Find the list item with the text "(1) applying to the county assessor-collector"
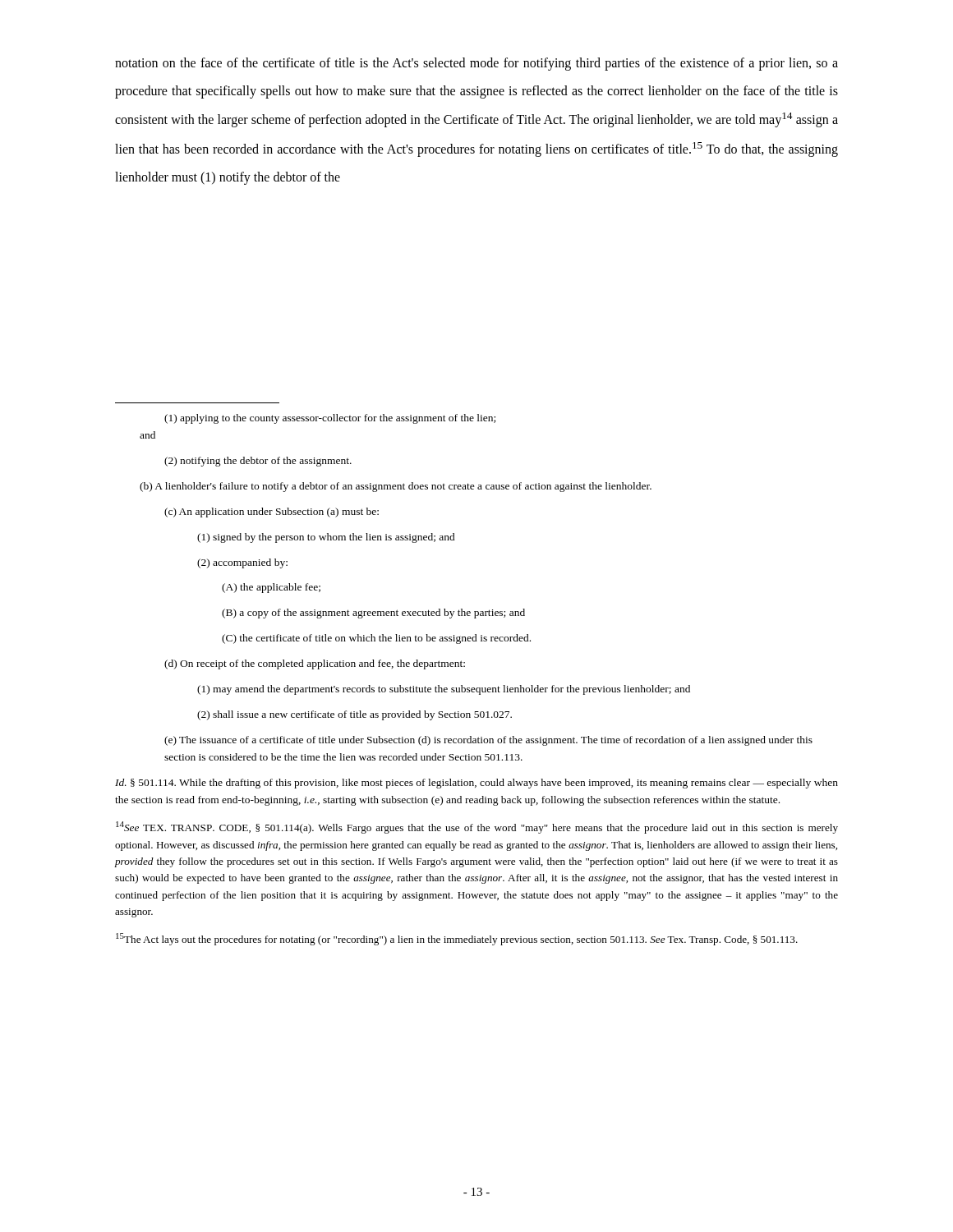The width and height of the screenshot is (953, 1232). pos(476,427)
